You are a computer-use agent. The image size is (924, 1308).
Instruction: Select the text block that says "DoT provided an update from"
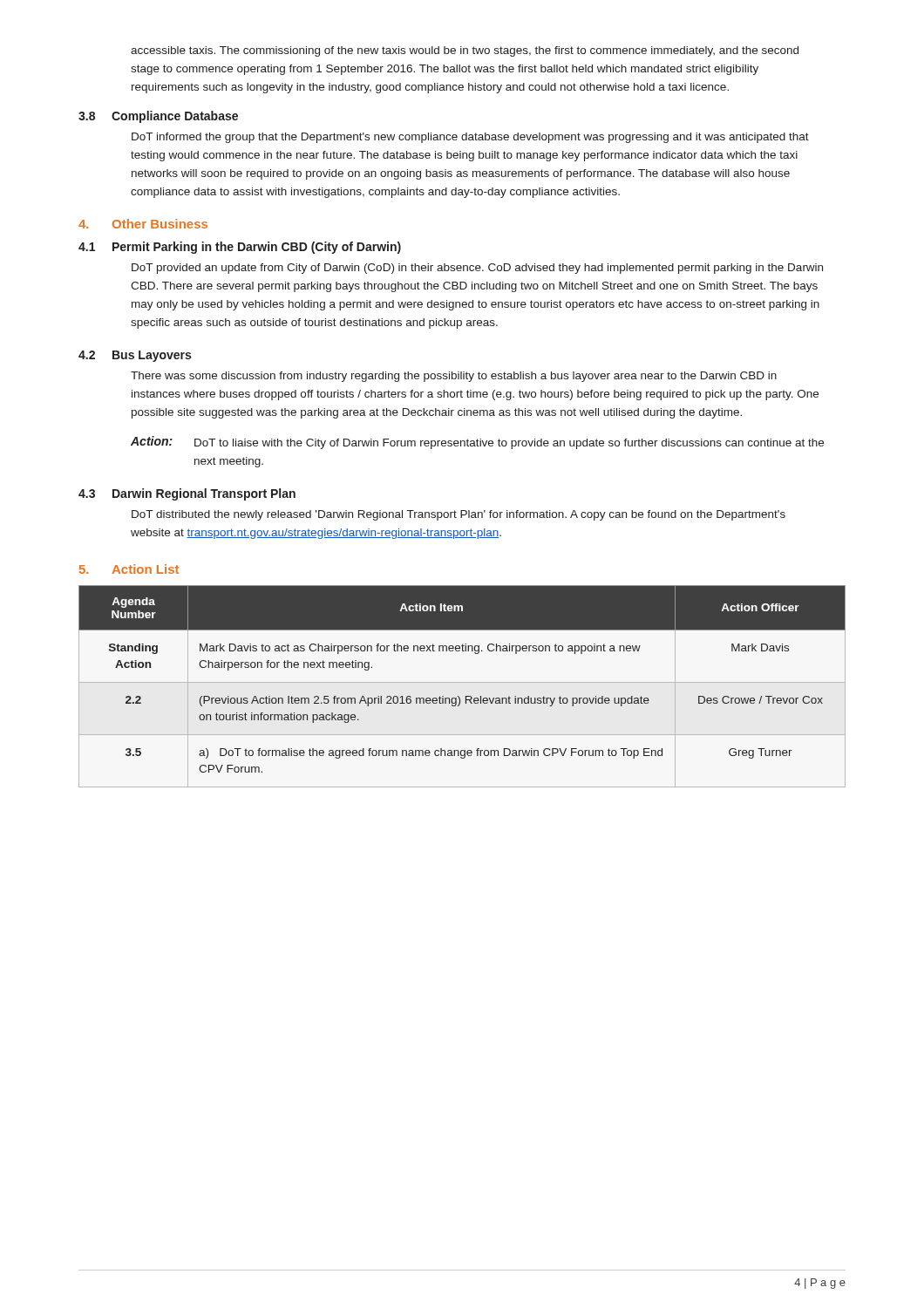pos(479,296)
